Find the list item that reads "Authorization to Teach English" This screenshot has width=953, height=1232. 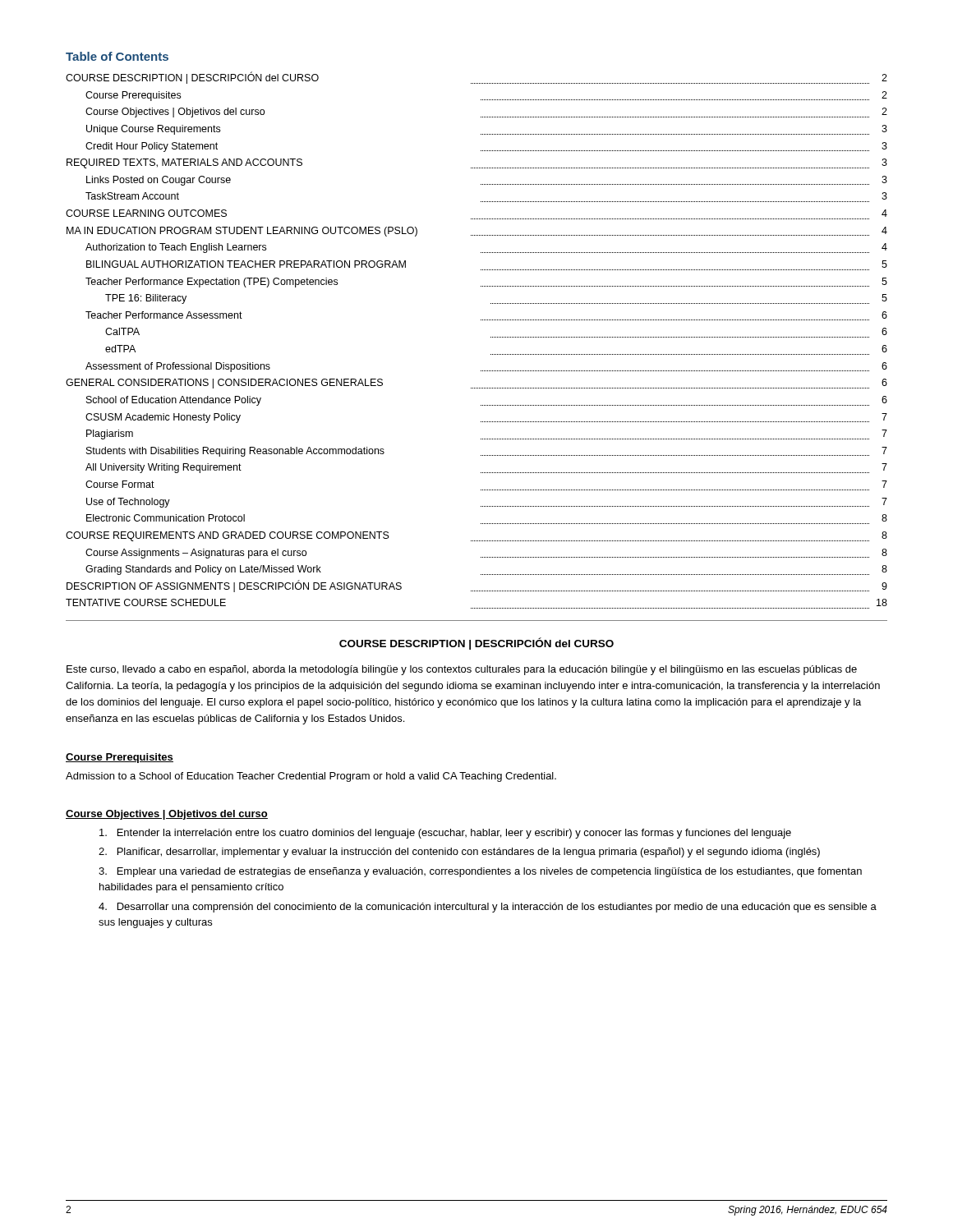(486, 248)
